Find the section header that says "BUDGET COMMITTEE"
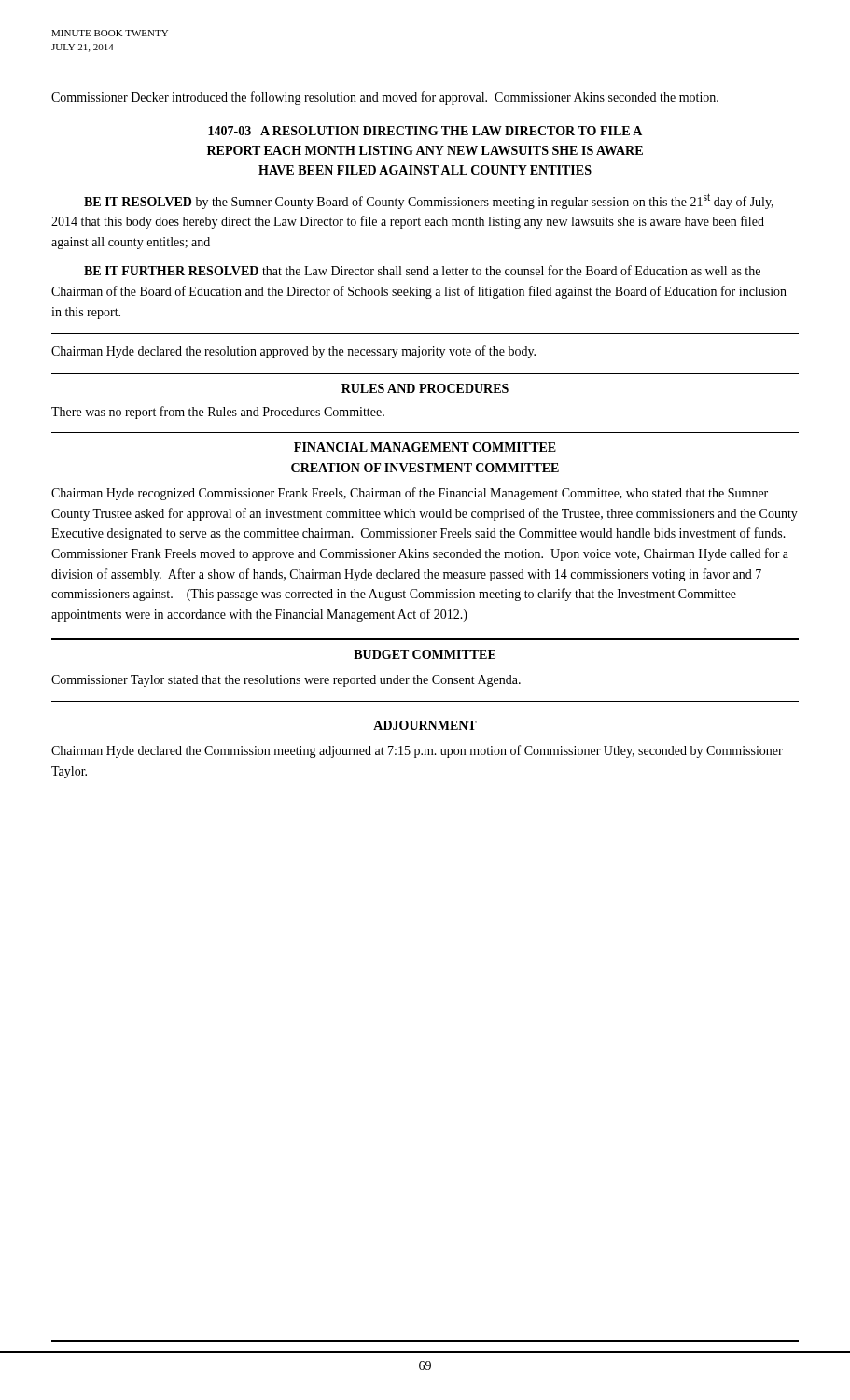The height and width of the screenshot is (1400, 850). (425, 654)
